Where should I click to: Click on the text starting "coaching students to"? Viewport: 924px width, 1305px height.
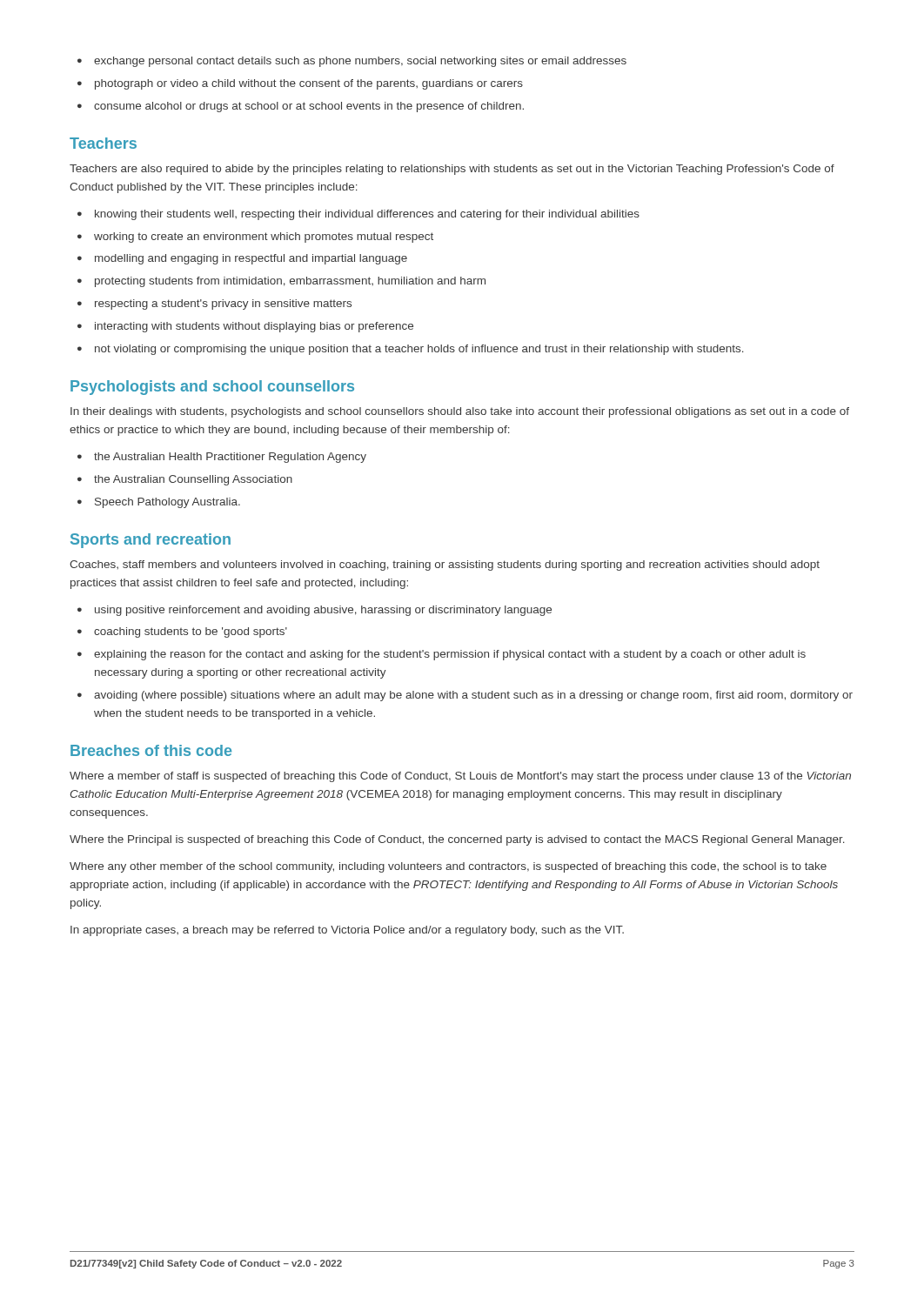point(191,632)
